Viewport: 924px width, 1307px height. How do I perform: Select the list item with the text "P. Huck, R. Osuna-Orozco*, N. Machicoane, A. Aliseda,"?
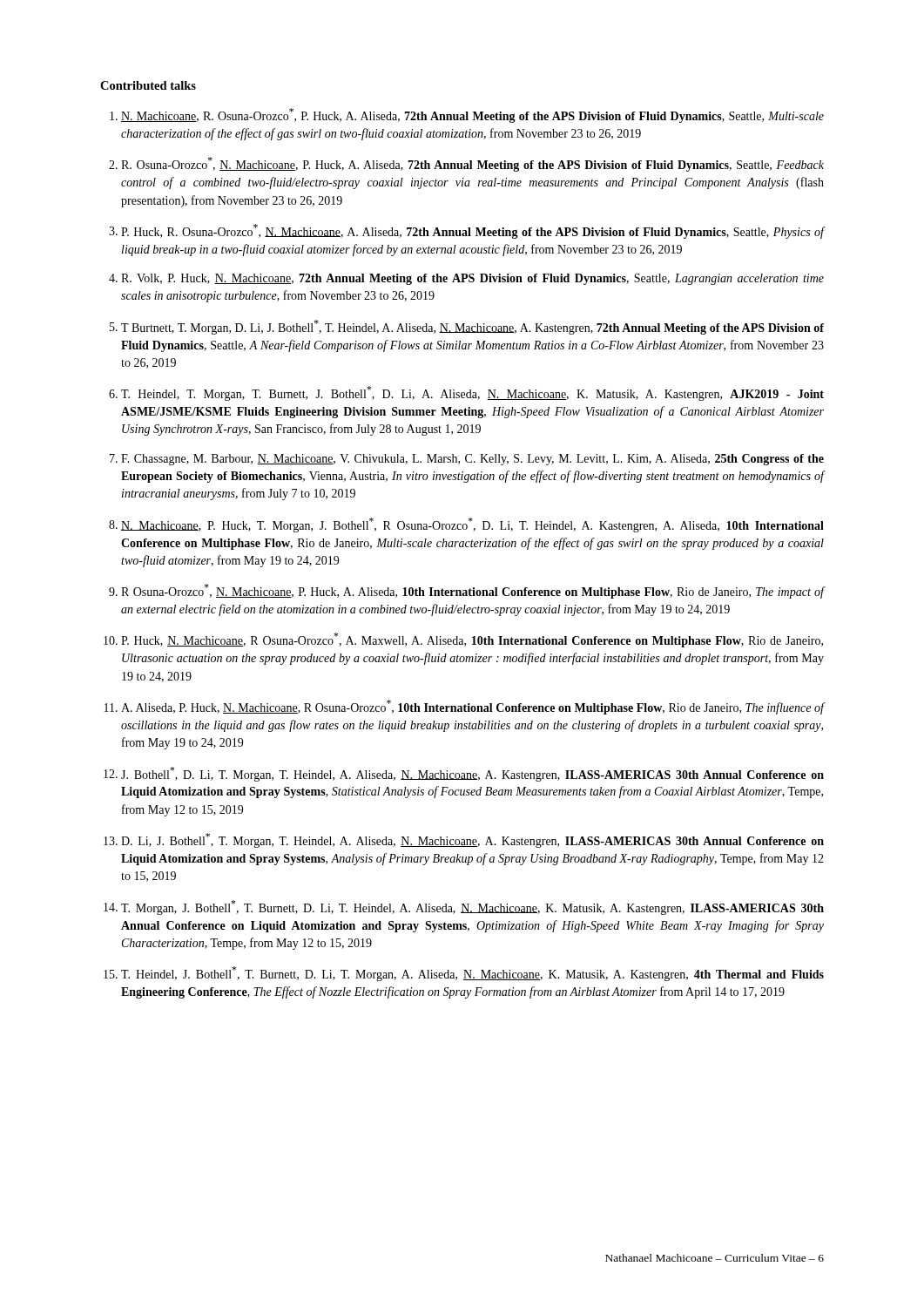[472, 239]
